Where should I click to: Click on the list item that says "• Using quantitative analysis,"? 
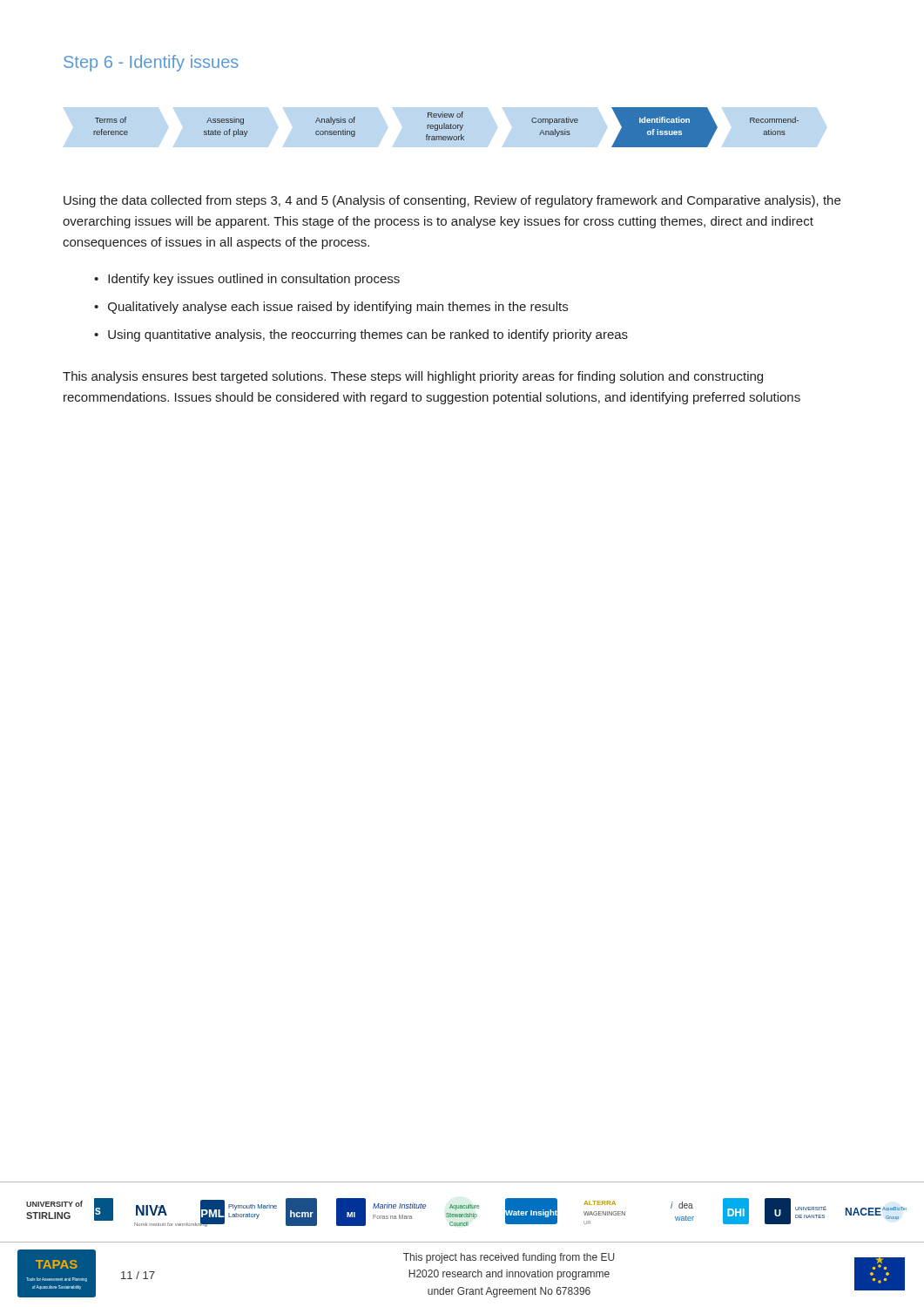pos(361,335)
